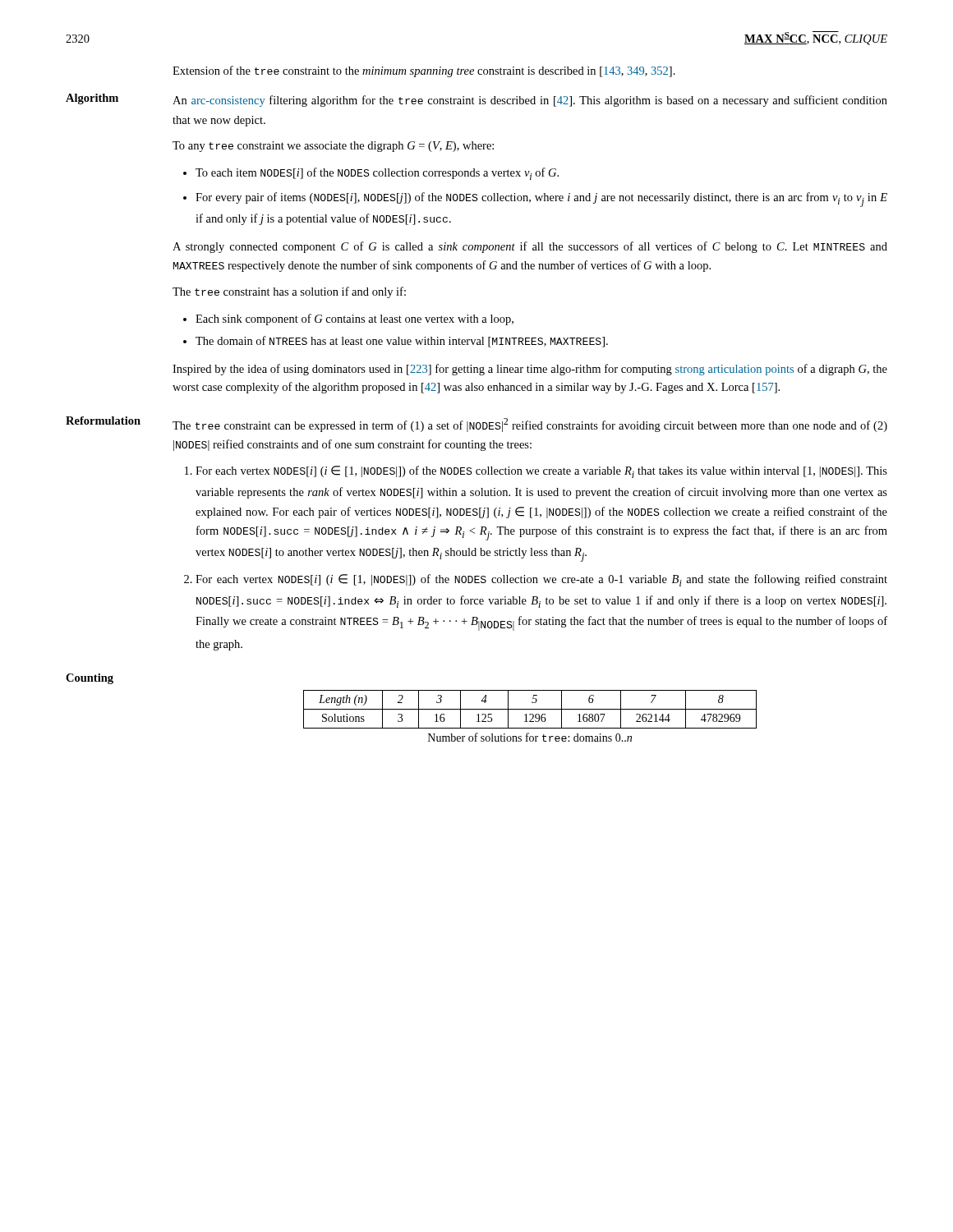
Task: Select the list item that says "To each item NODES[i] of the"
Action: pos(378,174)
